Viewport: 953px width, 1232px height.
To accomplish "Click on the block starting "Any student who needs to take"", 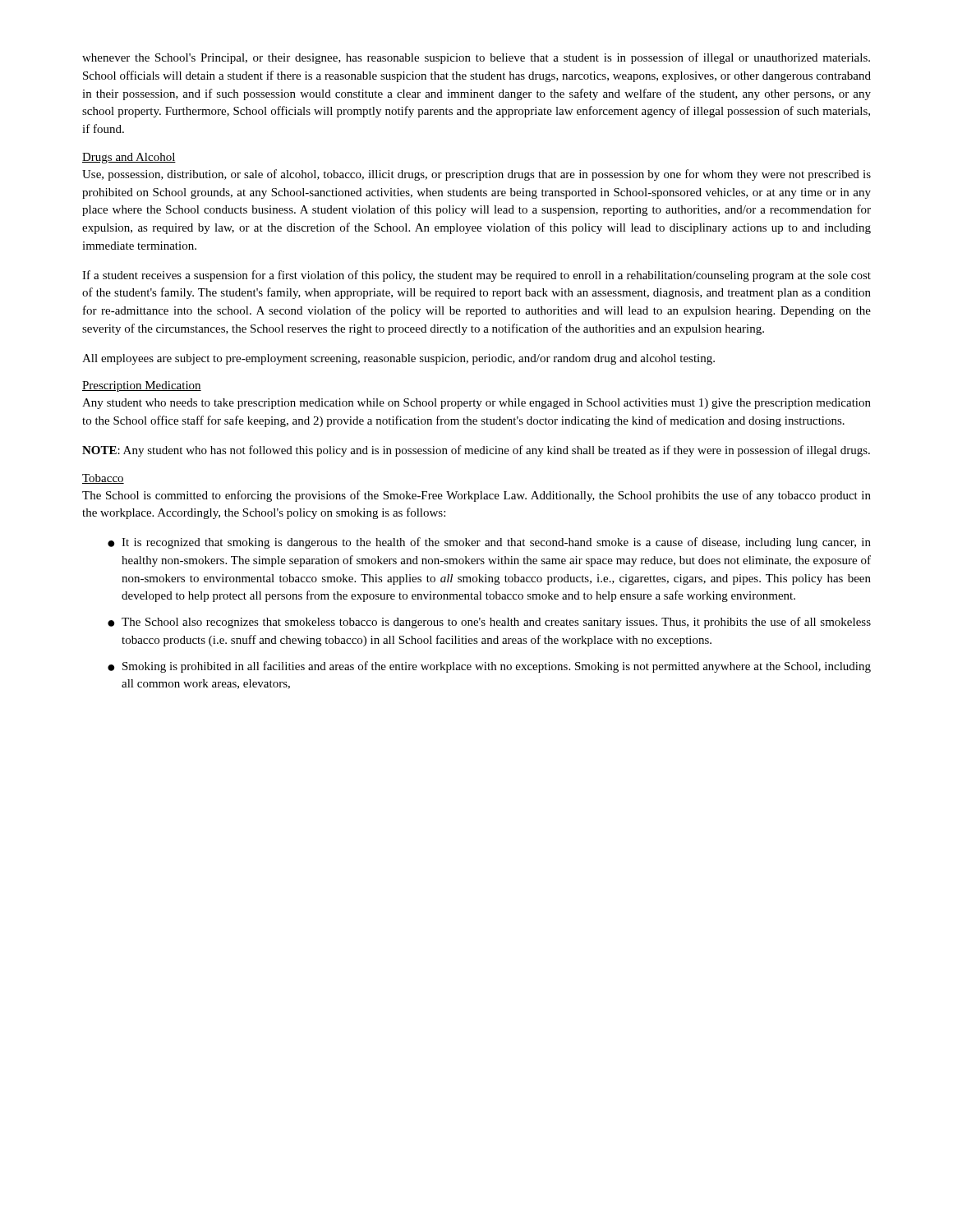I will (x=476, y=412).
